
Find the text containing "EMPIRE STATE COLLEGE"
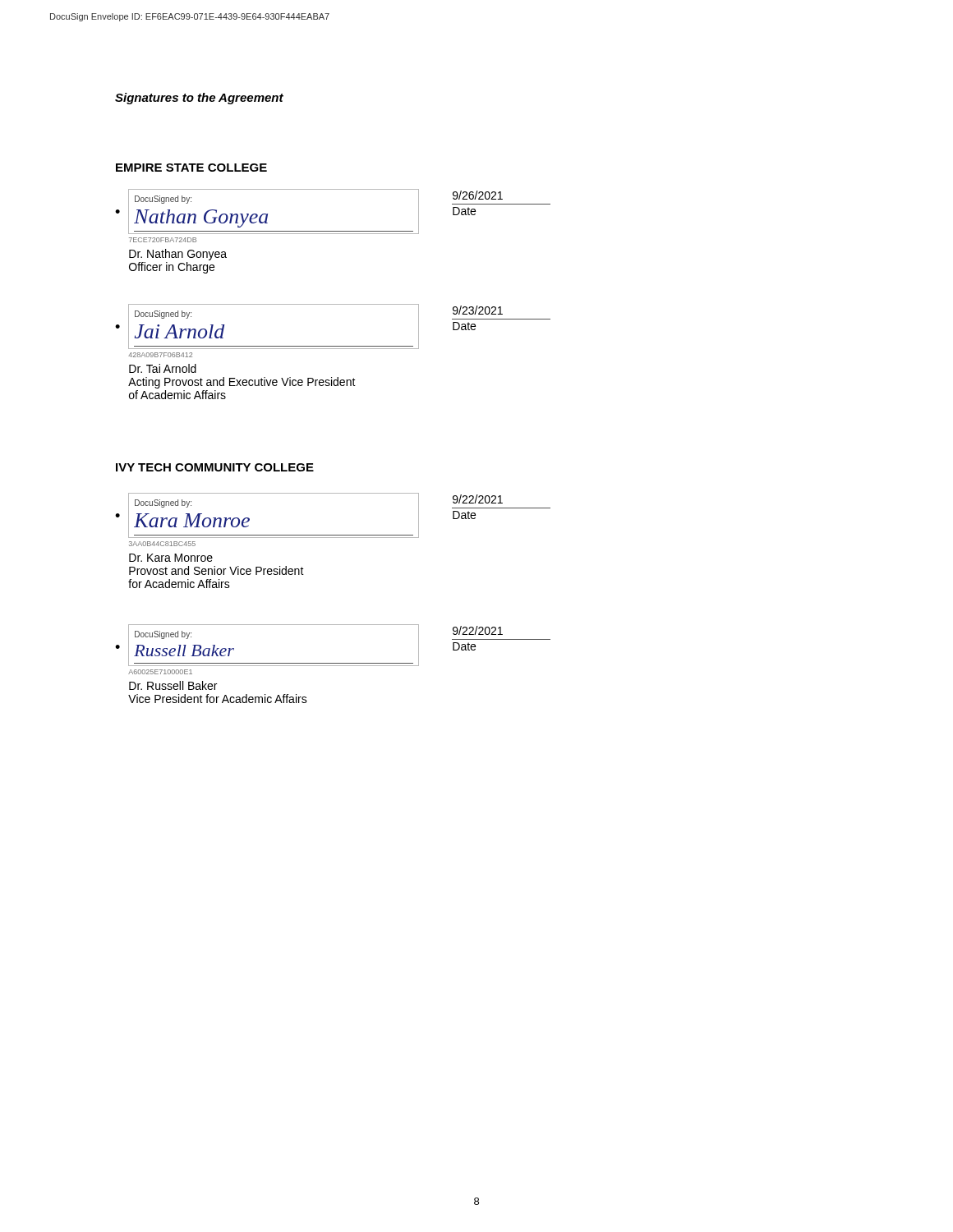pyautogui.click(x=191, y=167)
